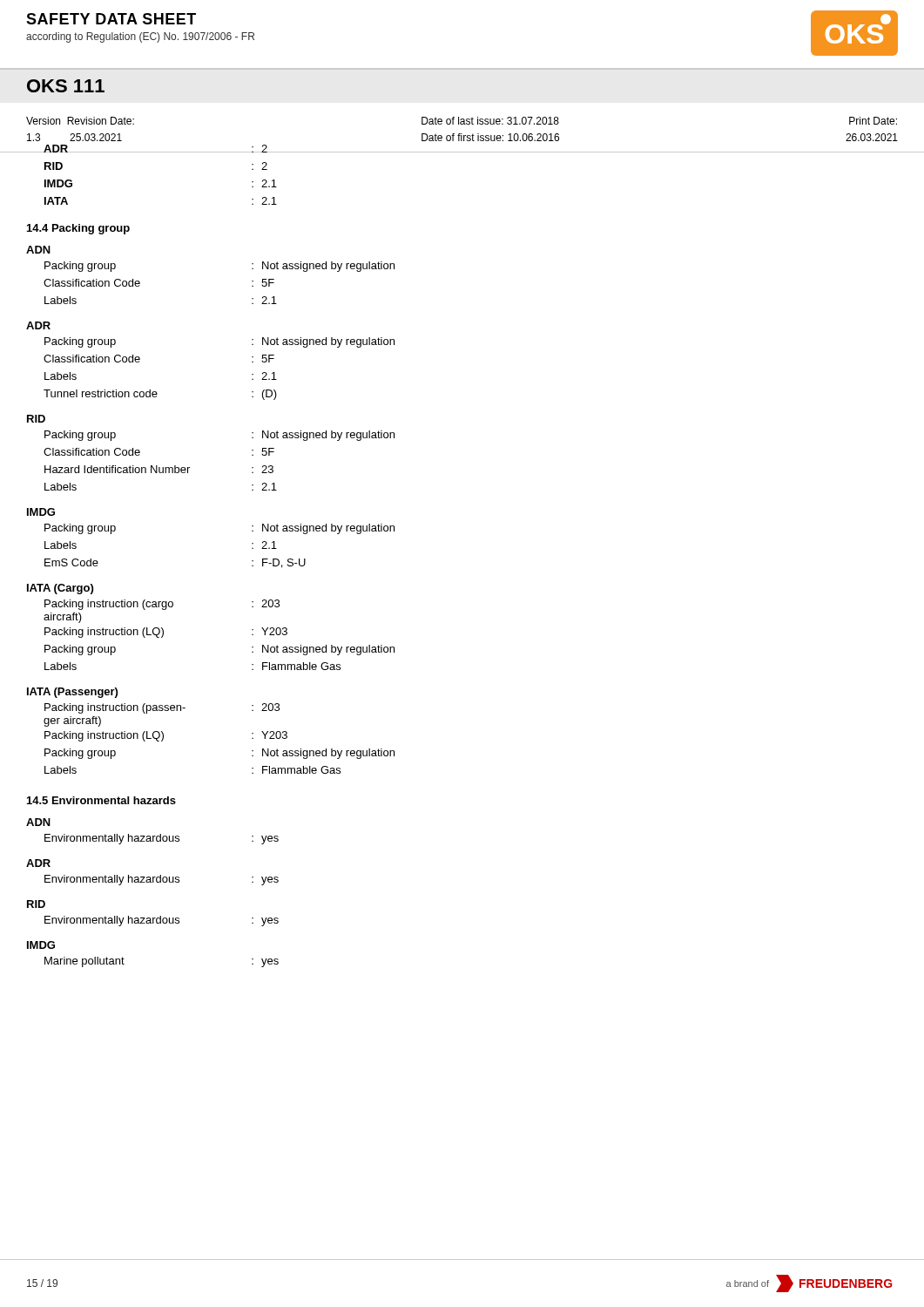924x1307 pixels.
Task: Where does it say "ADN Environmentally hazardous : yes"?
Action: click(38, 822)
